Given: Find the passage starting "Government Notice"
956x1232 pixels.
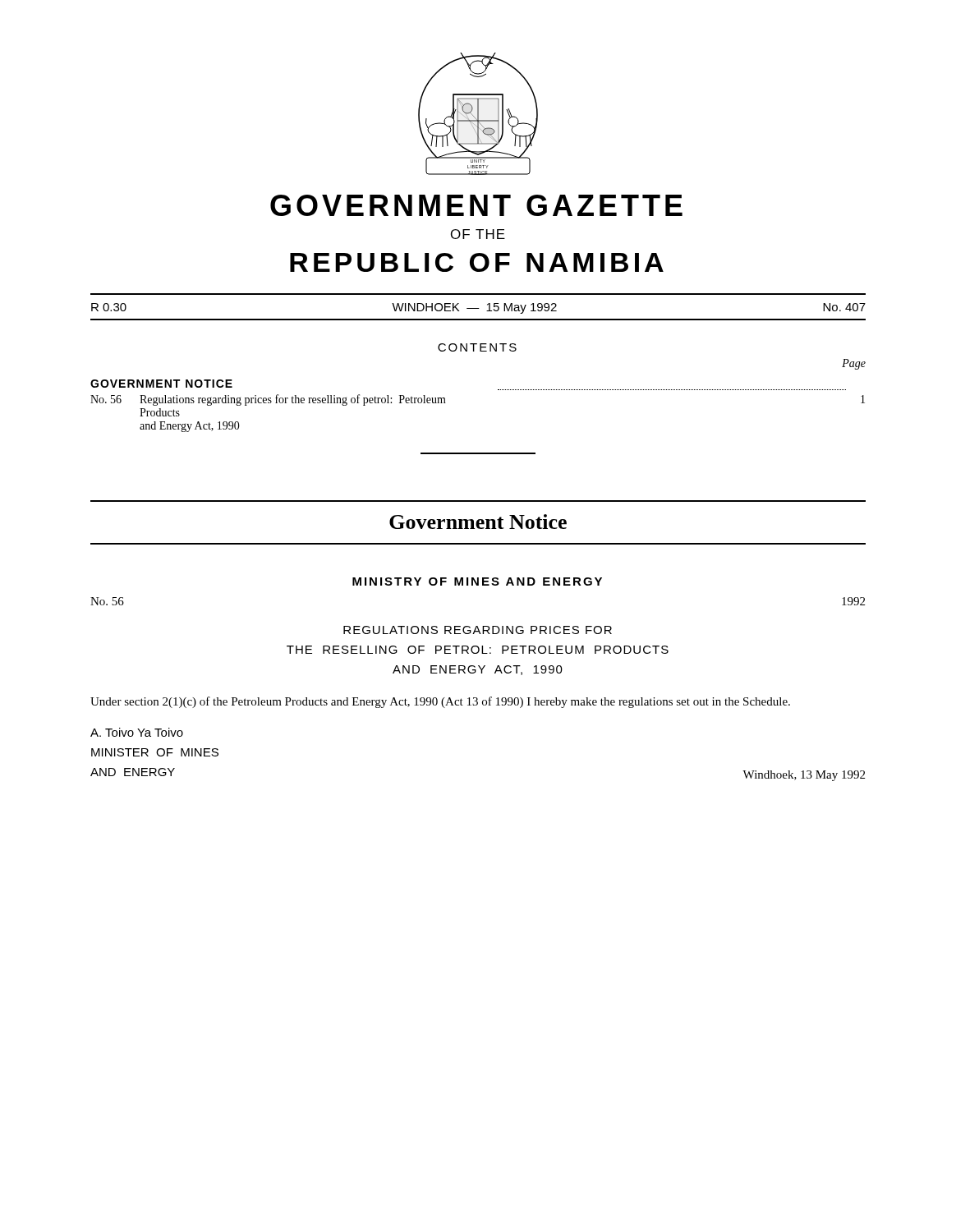Looking at the screenshot, I should [x=478, y=522].
